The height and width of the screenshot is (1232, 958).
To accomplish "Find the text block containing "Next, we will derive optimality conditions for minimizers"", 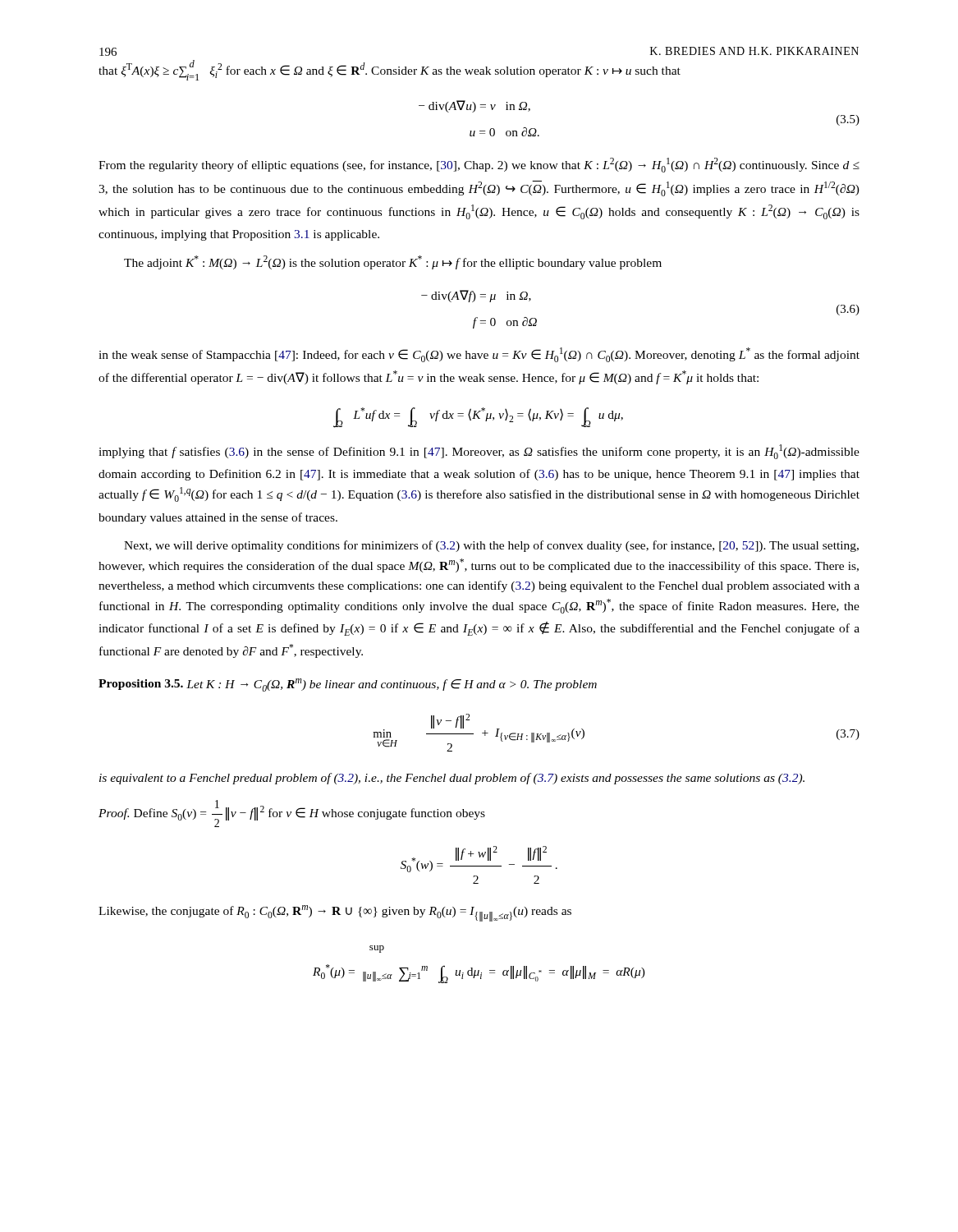I will pyautogui.click(x=479, y=598).
